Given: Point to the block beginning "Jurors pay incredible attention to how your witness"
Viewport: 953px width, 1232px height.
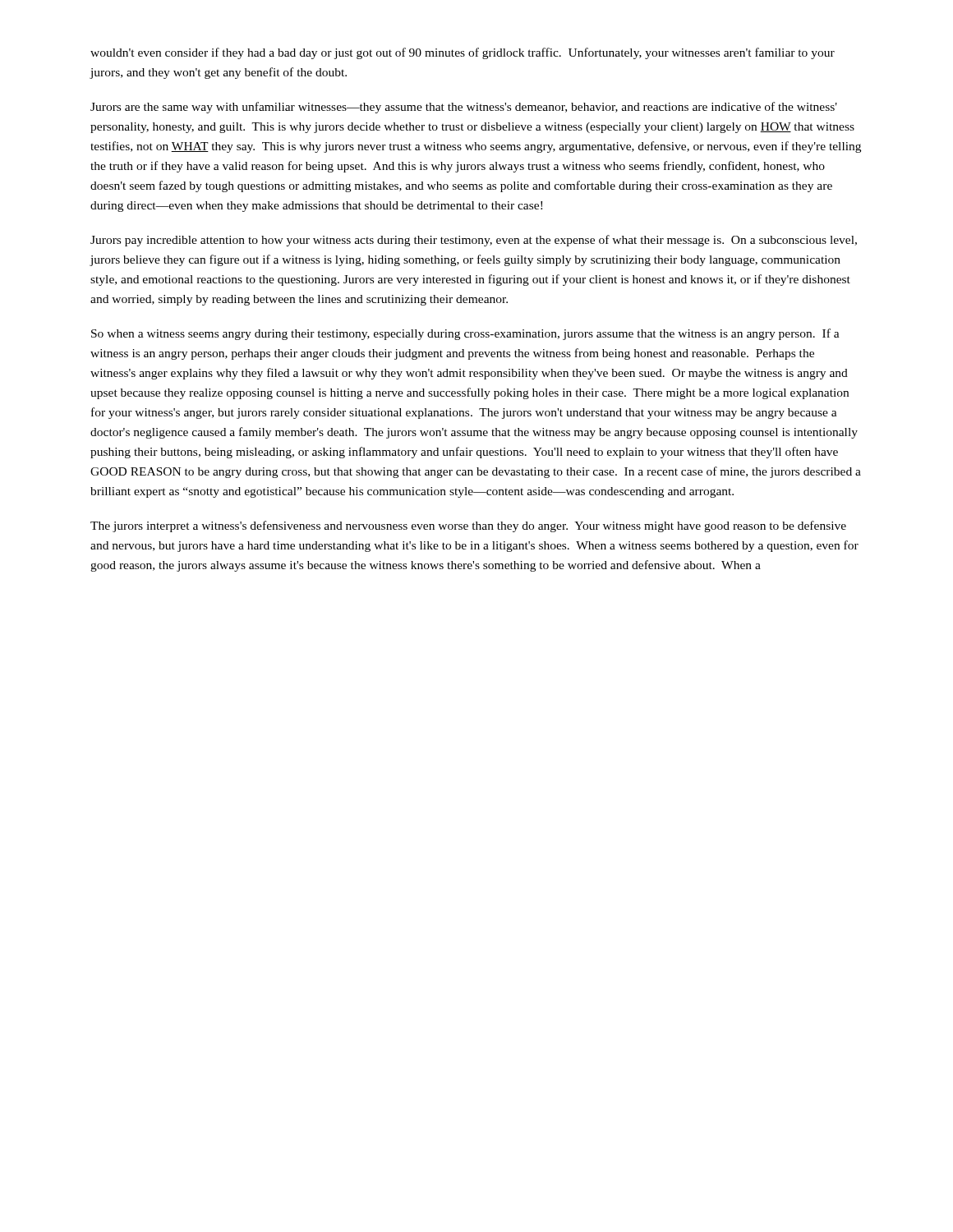Looking at the screenshot, I should pos(474,269).
